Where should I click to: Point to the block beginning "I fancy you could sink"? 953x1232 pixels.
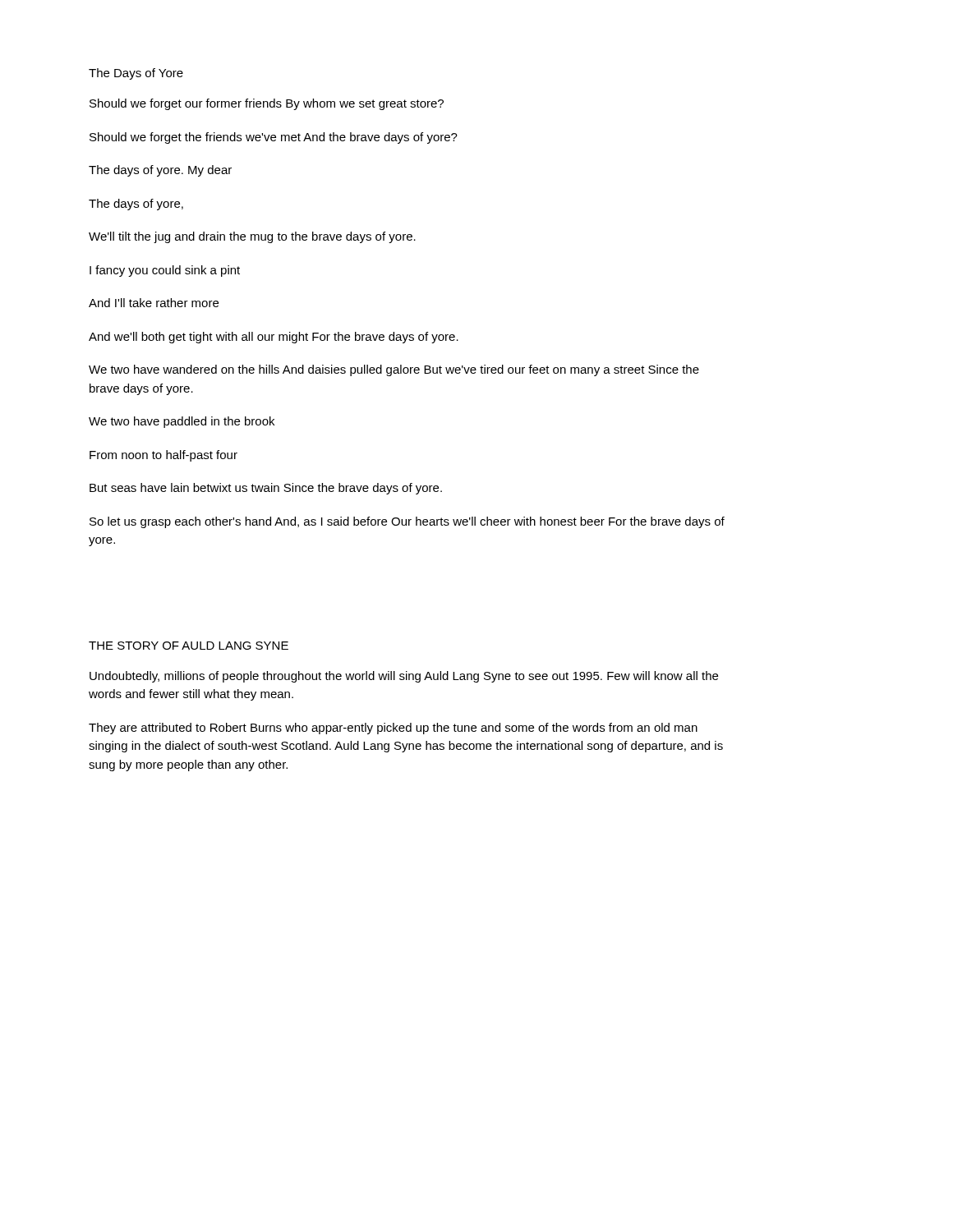(x=164, y=269)
